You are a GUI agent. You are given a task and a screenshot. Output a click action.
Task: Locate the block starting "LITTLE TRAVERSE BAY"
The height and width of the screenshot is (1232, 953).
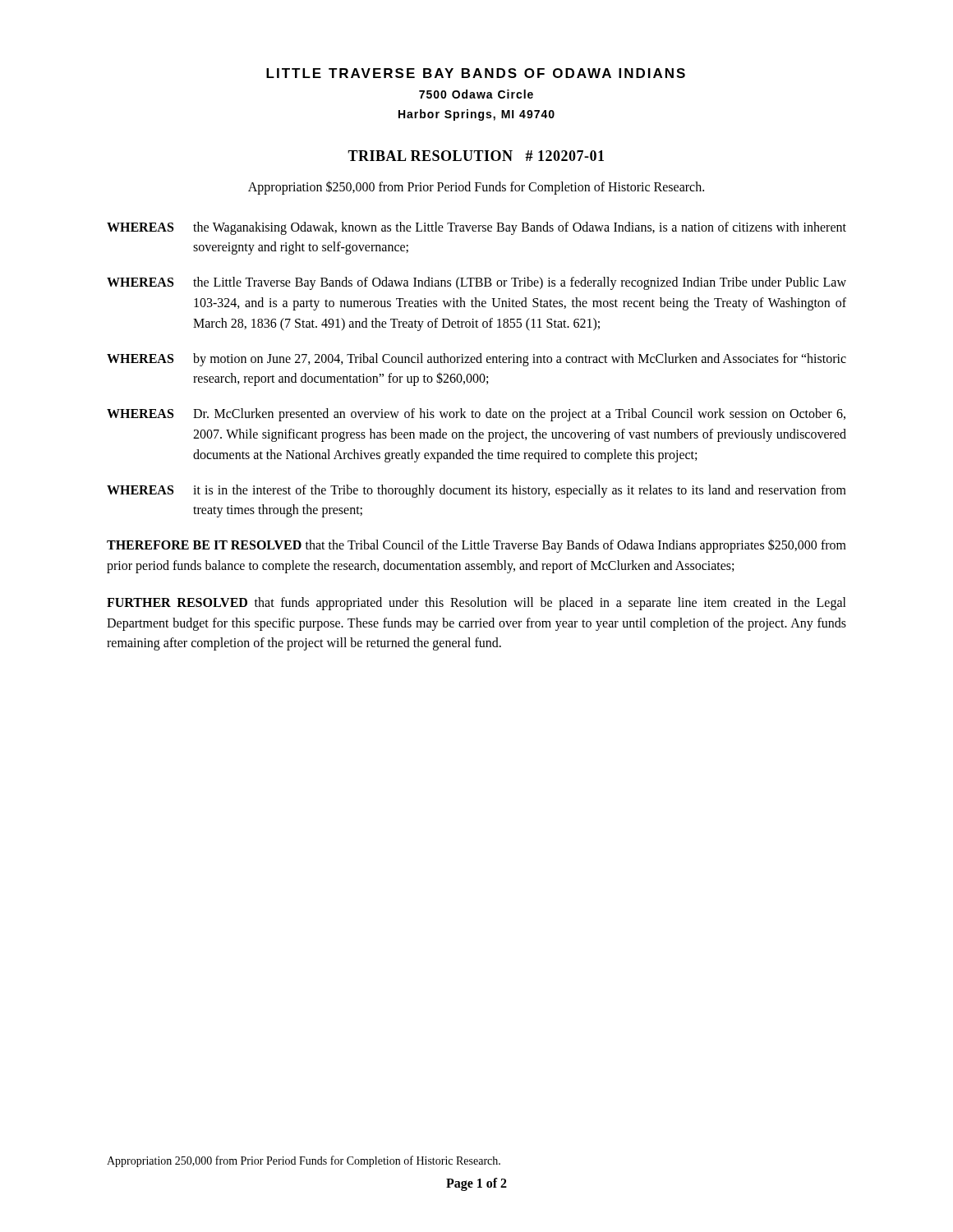(476, 95)
